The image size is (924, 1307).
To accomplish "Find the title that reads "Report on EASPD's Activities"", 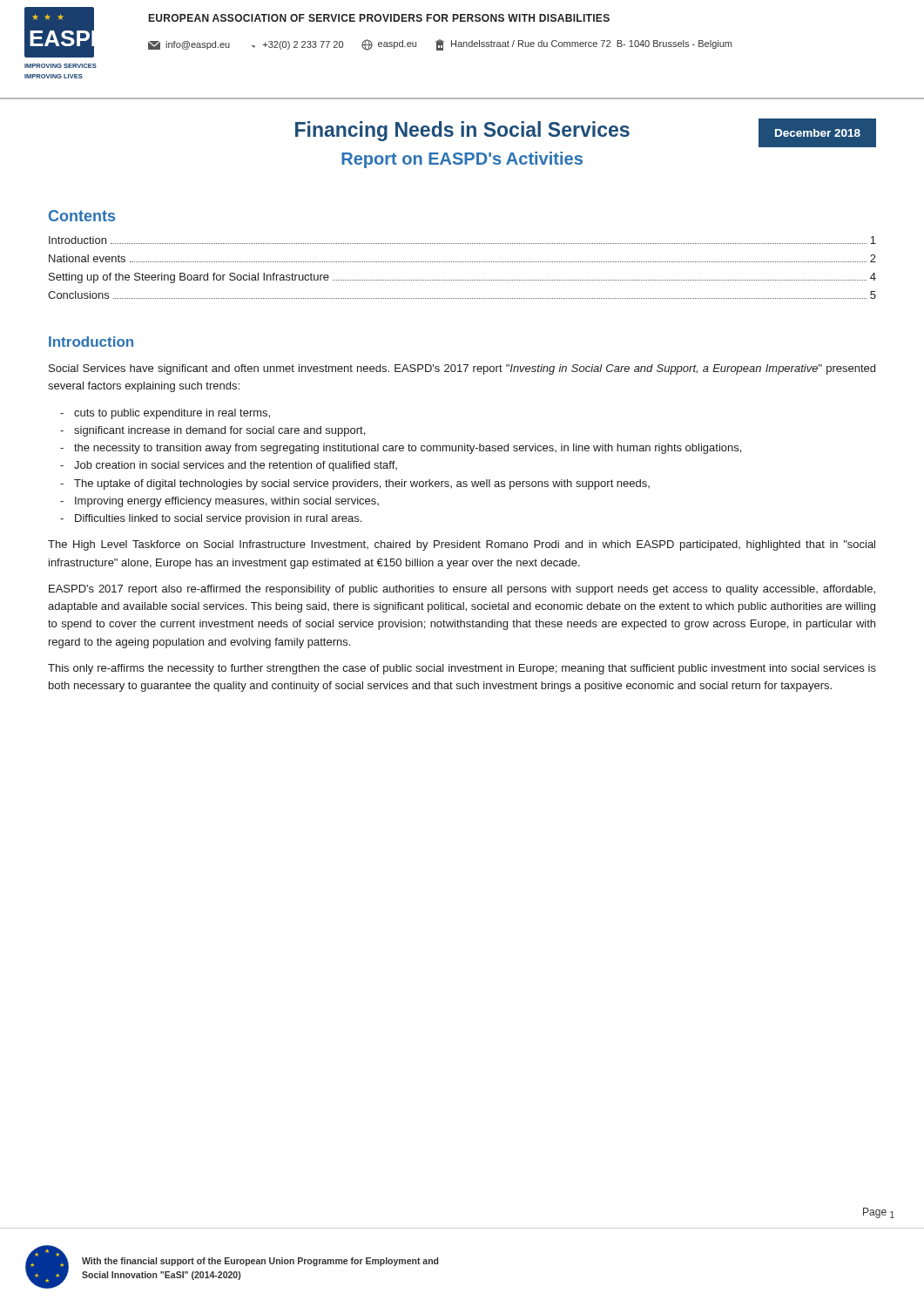I will pyautogui.click(x=462, y=159).
